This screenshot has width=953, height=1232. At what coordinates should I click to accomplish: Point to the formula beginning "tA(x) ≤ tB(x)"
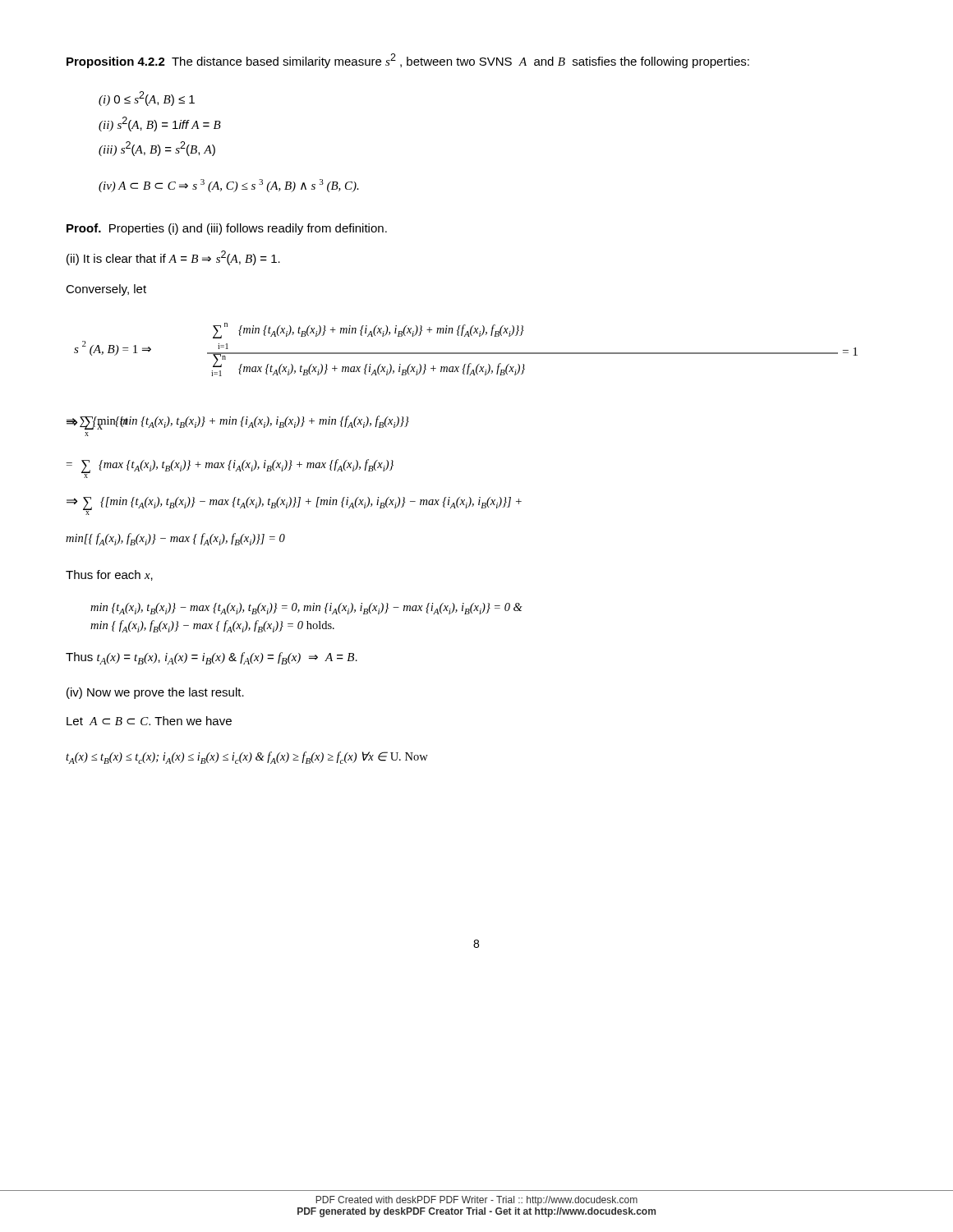point(247,758)
